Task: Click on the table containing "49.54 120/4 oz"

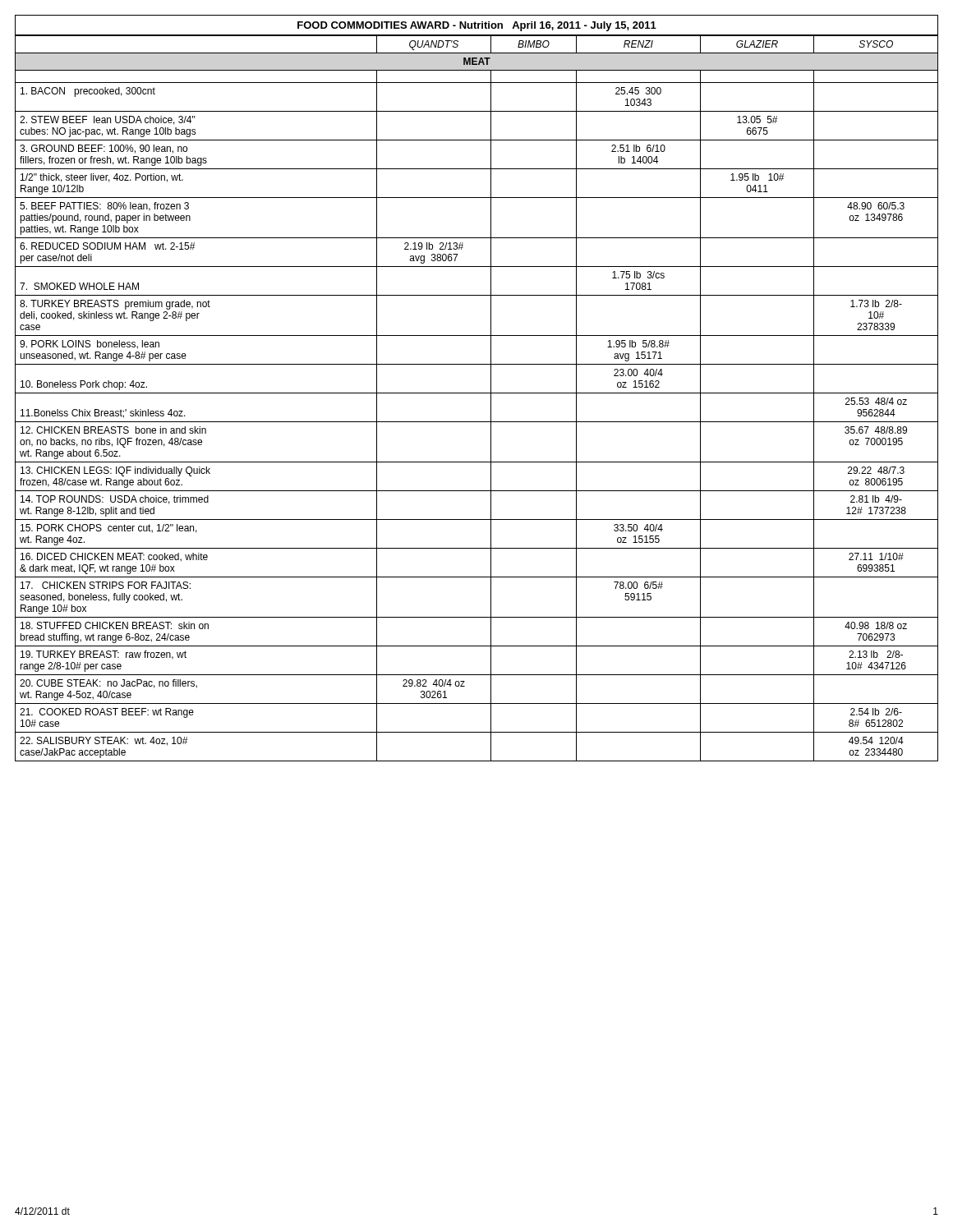Action: (476, 388)
